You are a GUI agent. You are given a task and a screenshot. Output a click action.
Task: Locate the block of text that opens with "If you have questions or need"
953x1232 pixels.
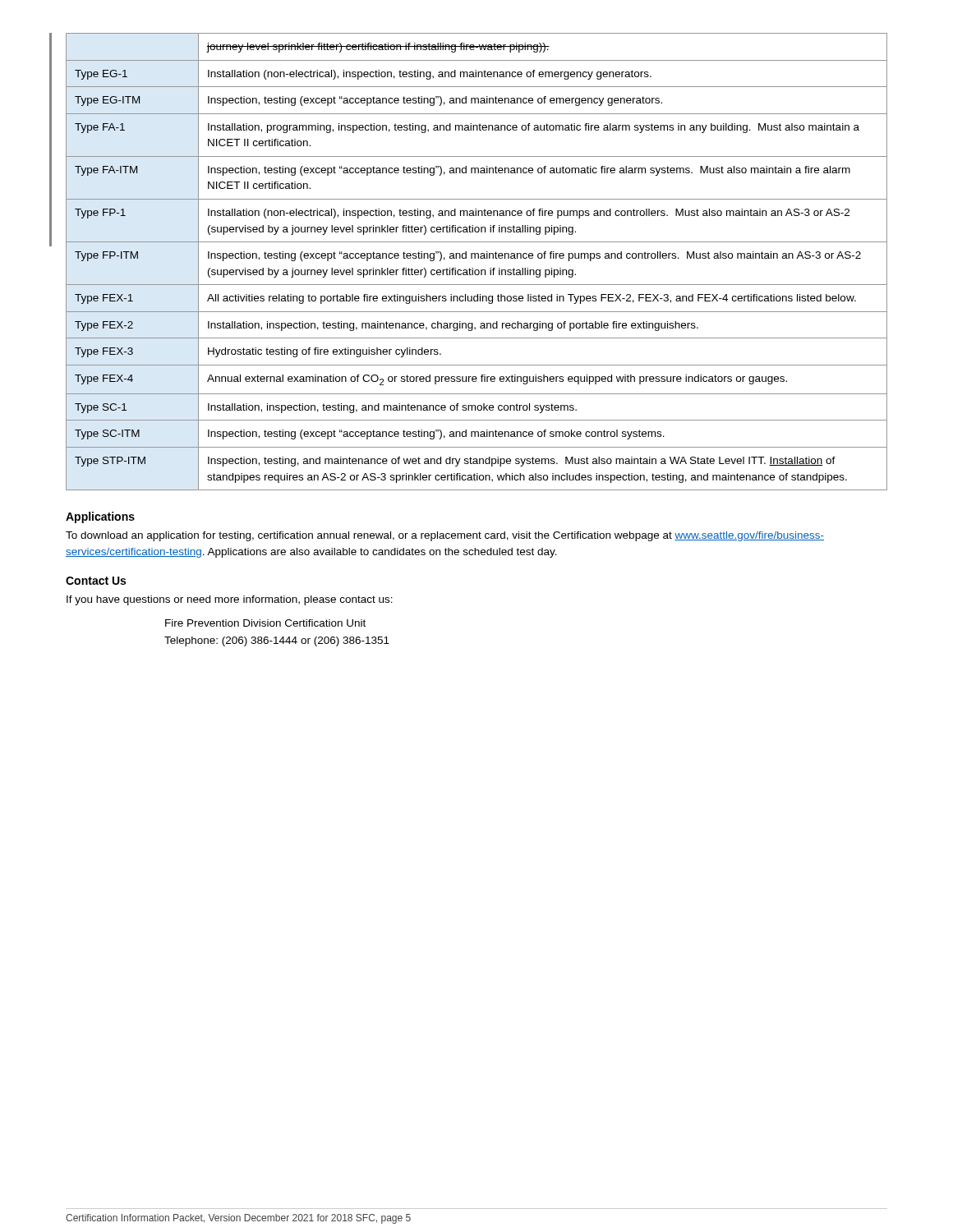tap(229, 599)
